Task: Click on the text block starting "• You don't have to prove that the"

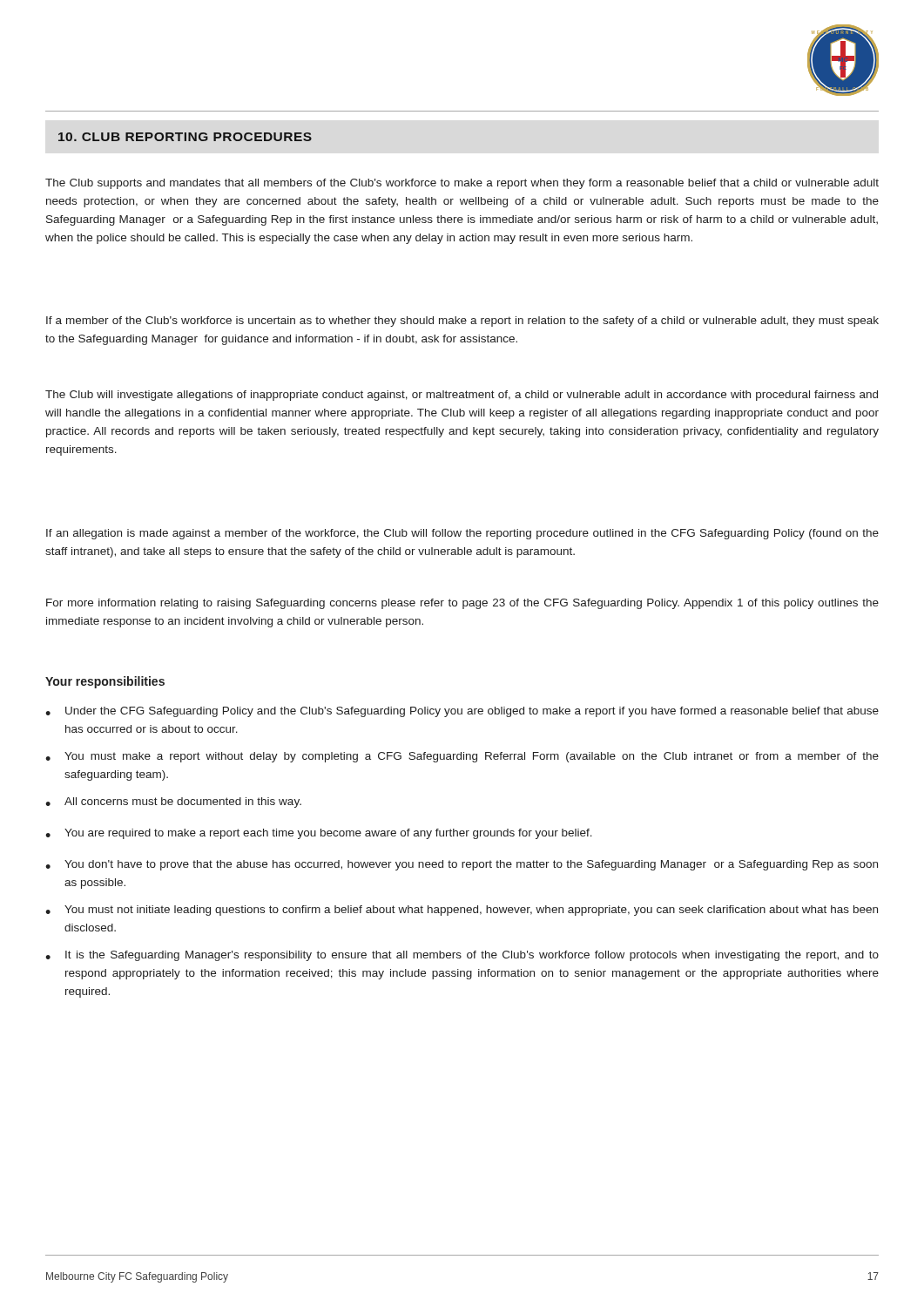Action: click(x=462, y=874)
